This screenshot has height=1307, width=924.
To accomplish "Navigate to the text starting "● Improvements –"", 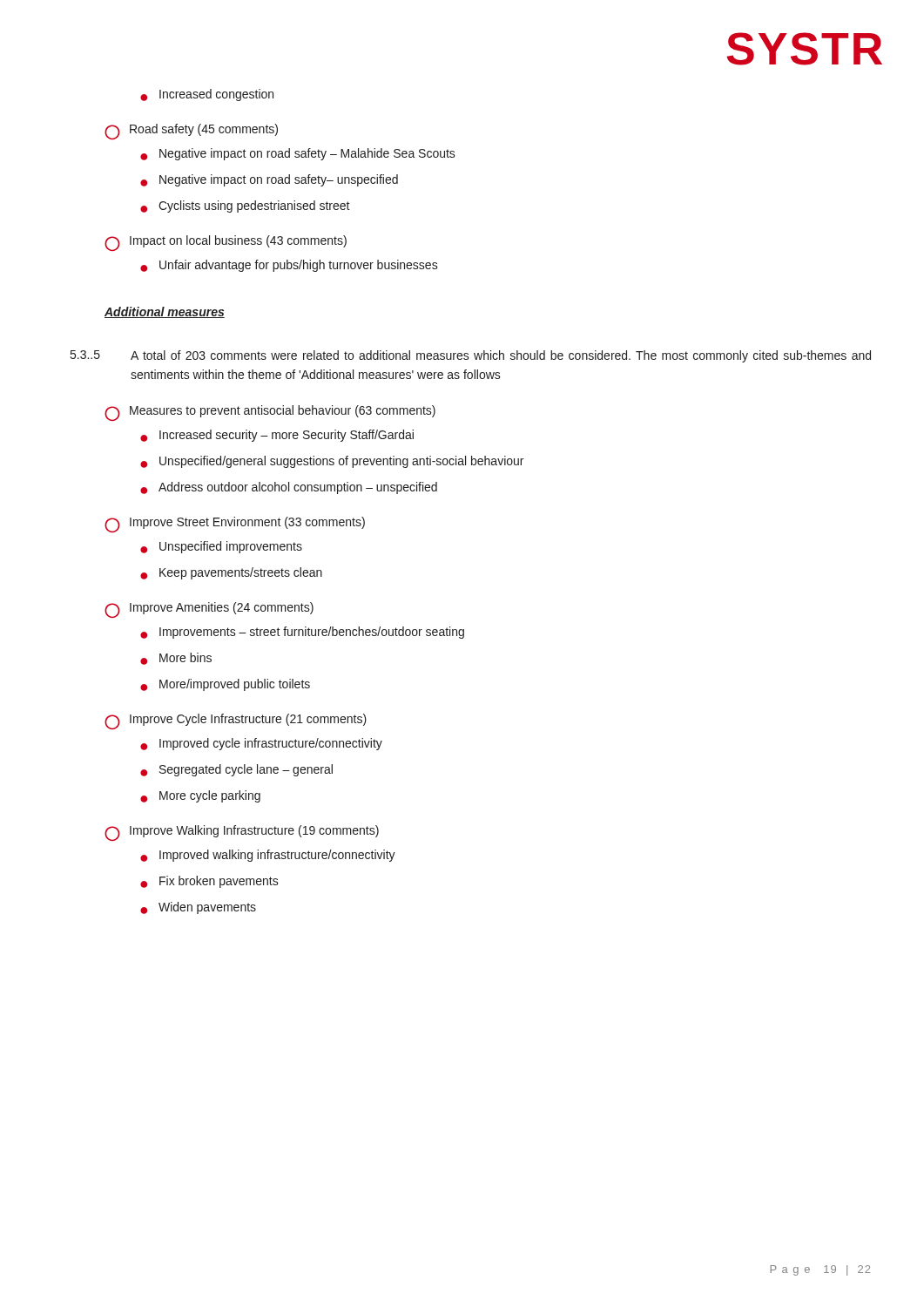I will (x=302, y=633).
